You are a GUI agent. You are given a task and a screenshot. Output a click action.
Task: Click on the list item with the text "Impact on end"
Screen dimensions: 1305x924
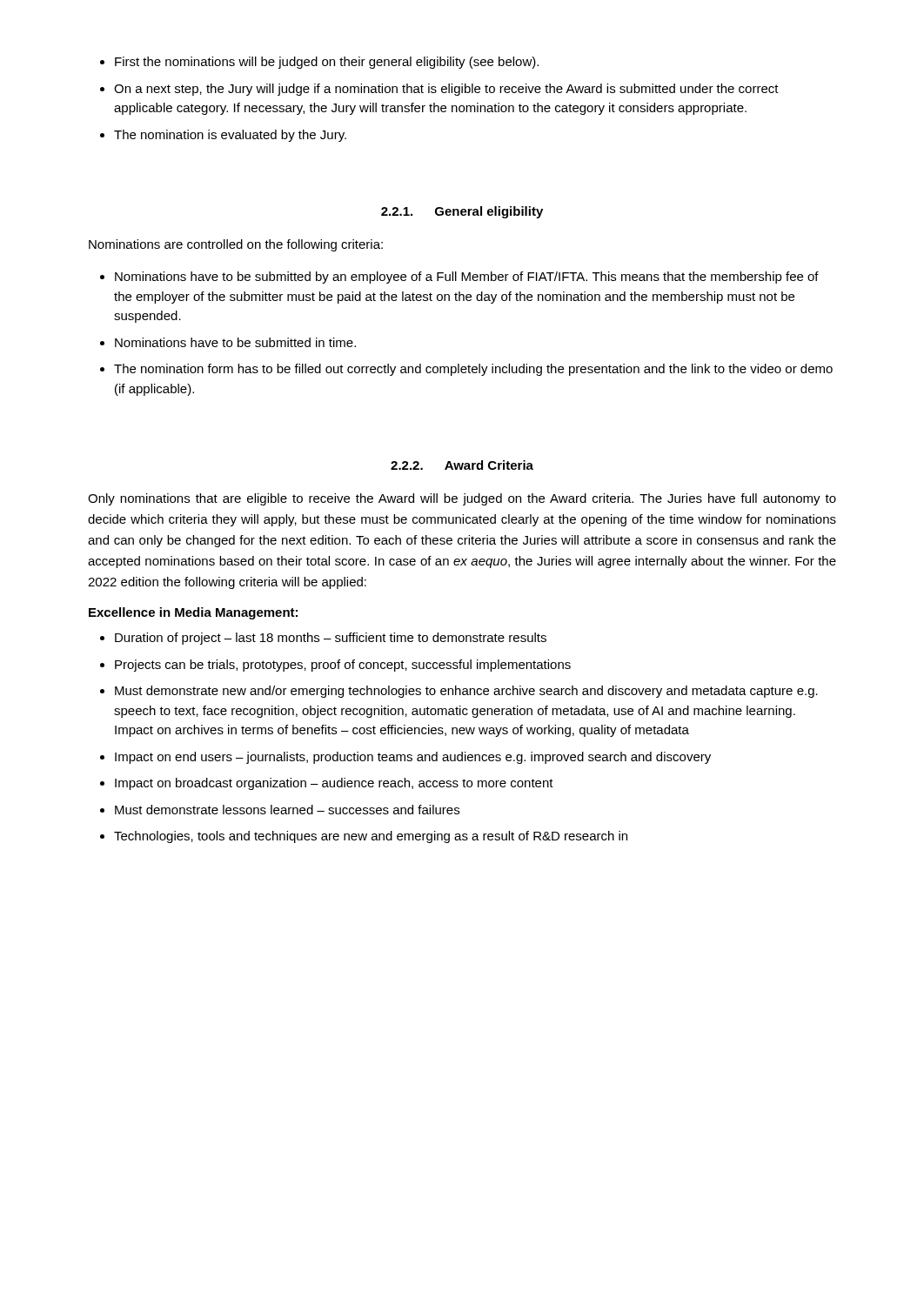click(x=413, y=756)
